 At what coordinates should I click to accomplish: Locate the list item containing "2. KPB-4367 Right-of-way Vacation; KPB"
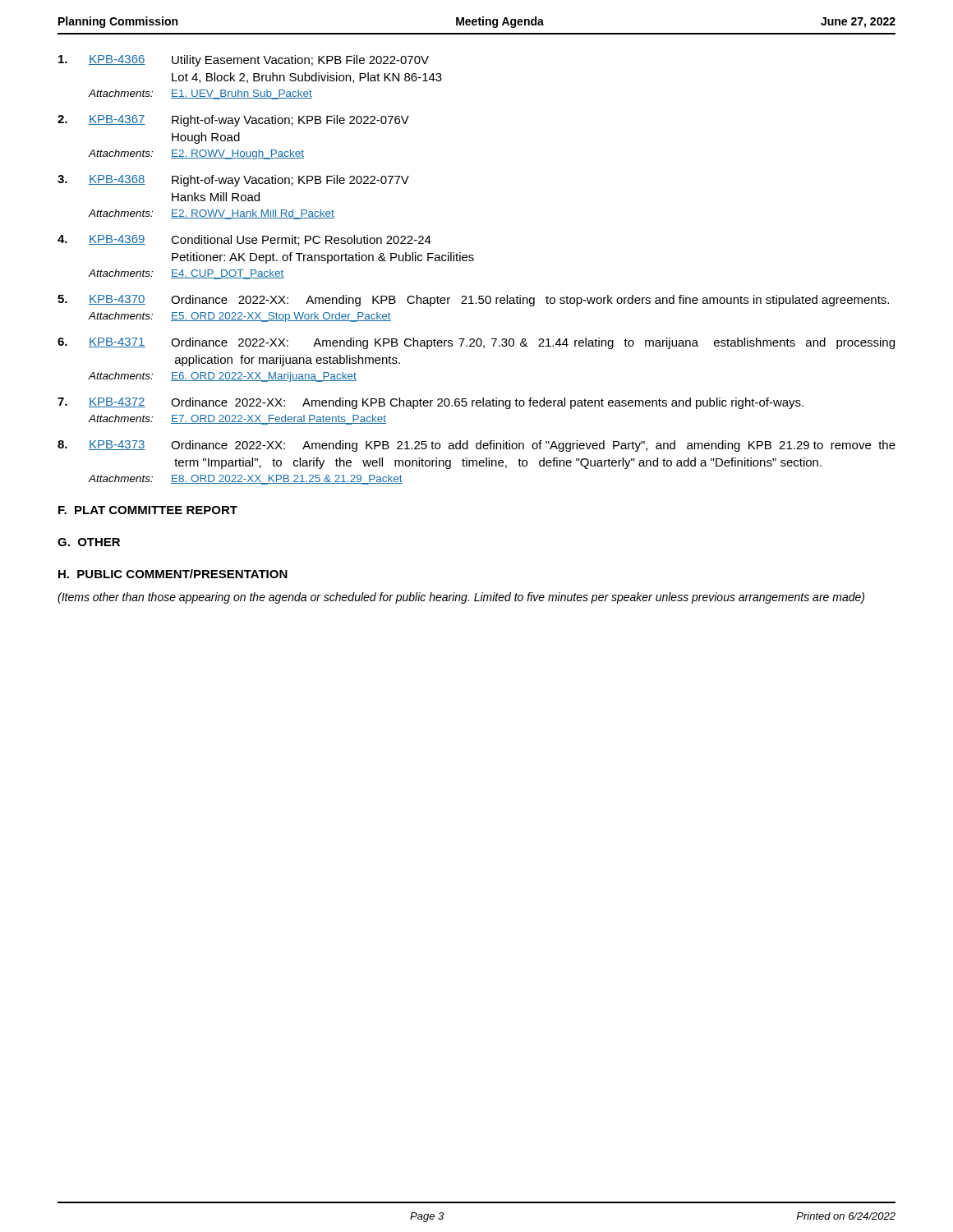coord(233,121)
